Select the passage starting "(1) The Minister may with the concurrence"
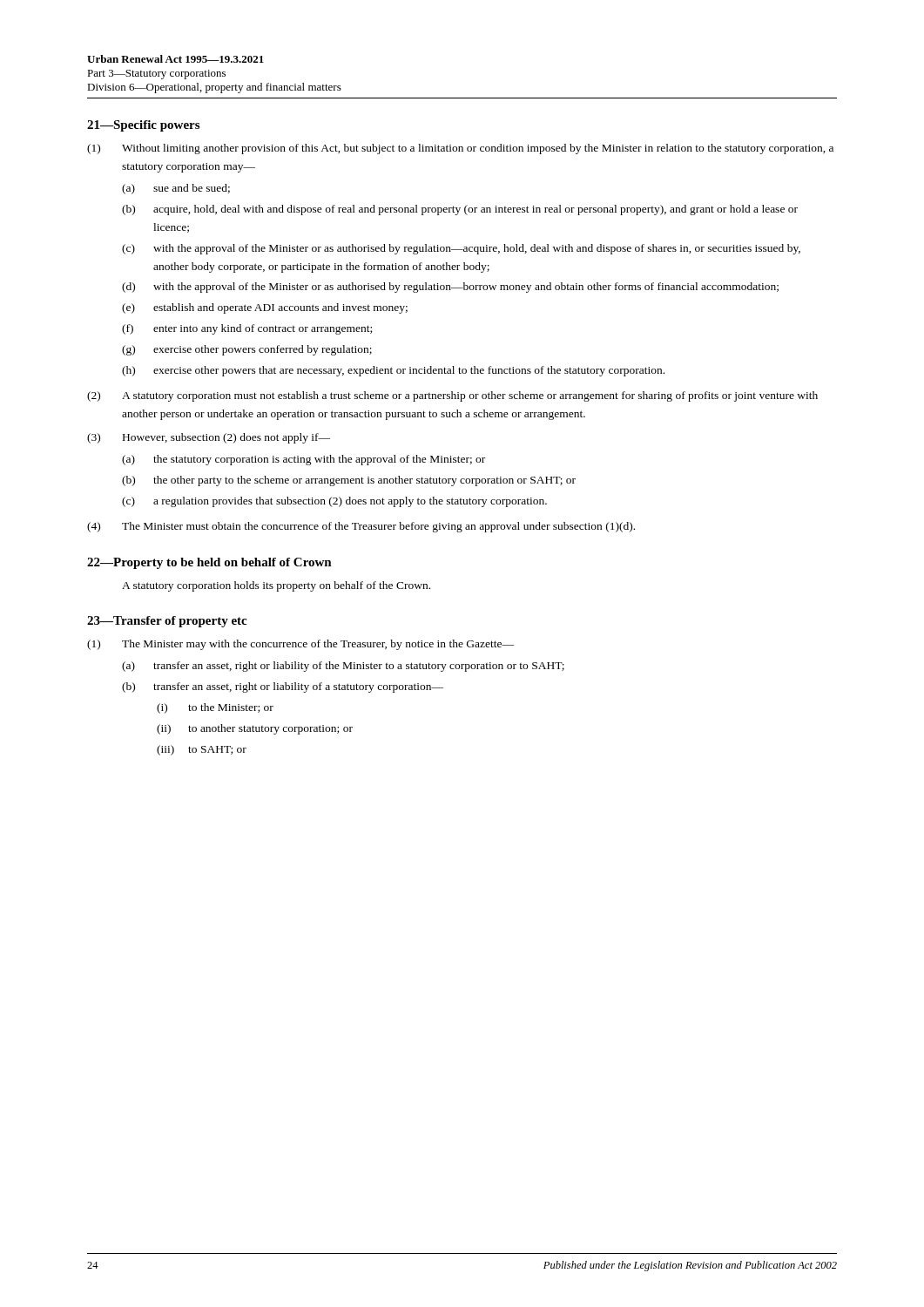The image size is (924, 1307). [x=462, y=645]
